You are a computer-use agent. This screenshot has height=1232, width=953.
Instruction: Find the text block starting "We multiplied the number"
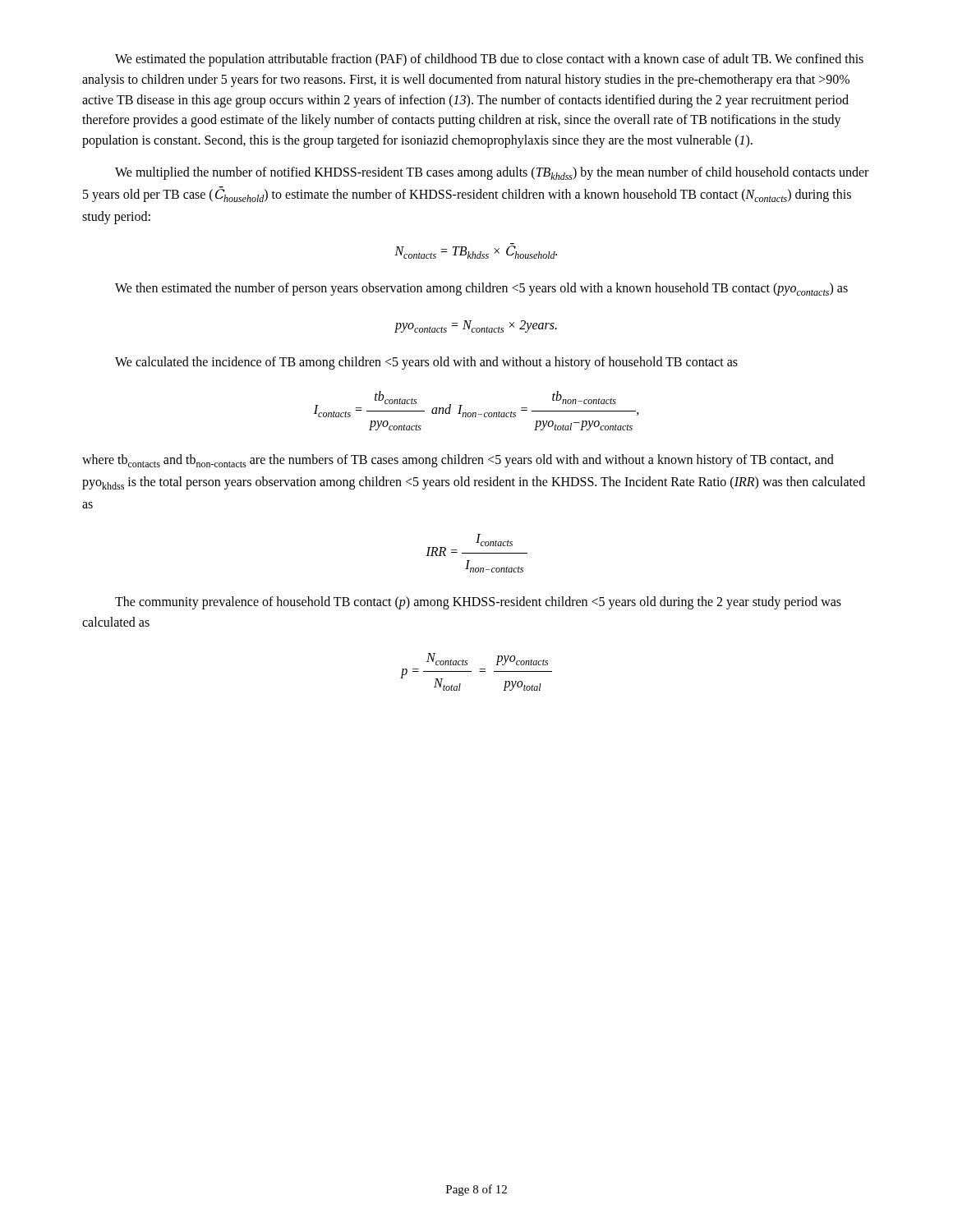(x=476, y=195)
